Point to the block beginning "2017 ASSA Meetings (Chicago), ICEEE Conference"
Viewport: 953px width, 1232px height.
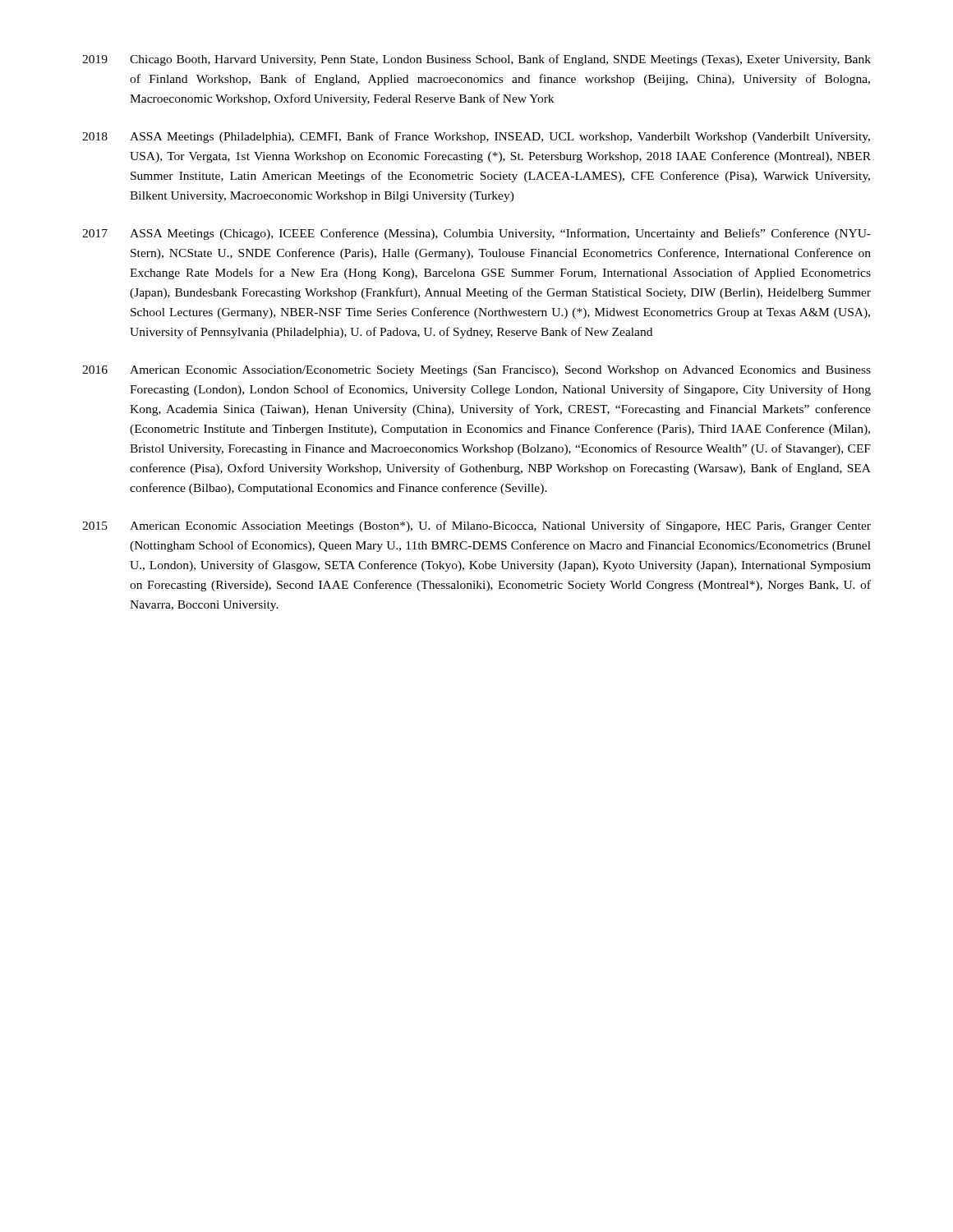click(x=476, y=283)
